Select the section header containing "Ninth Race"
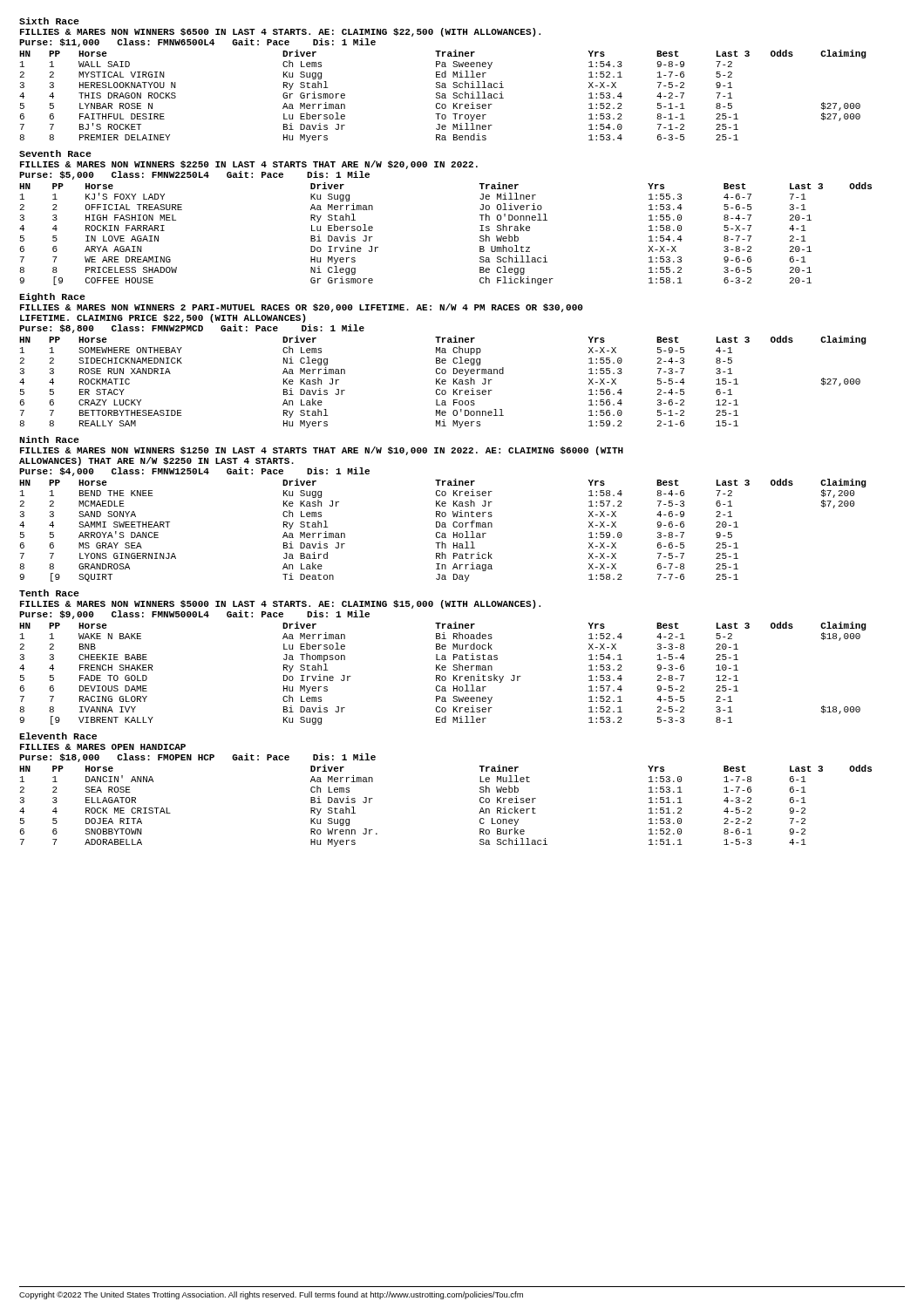This screenshot has width=924, height=1308. pos(49,440)
